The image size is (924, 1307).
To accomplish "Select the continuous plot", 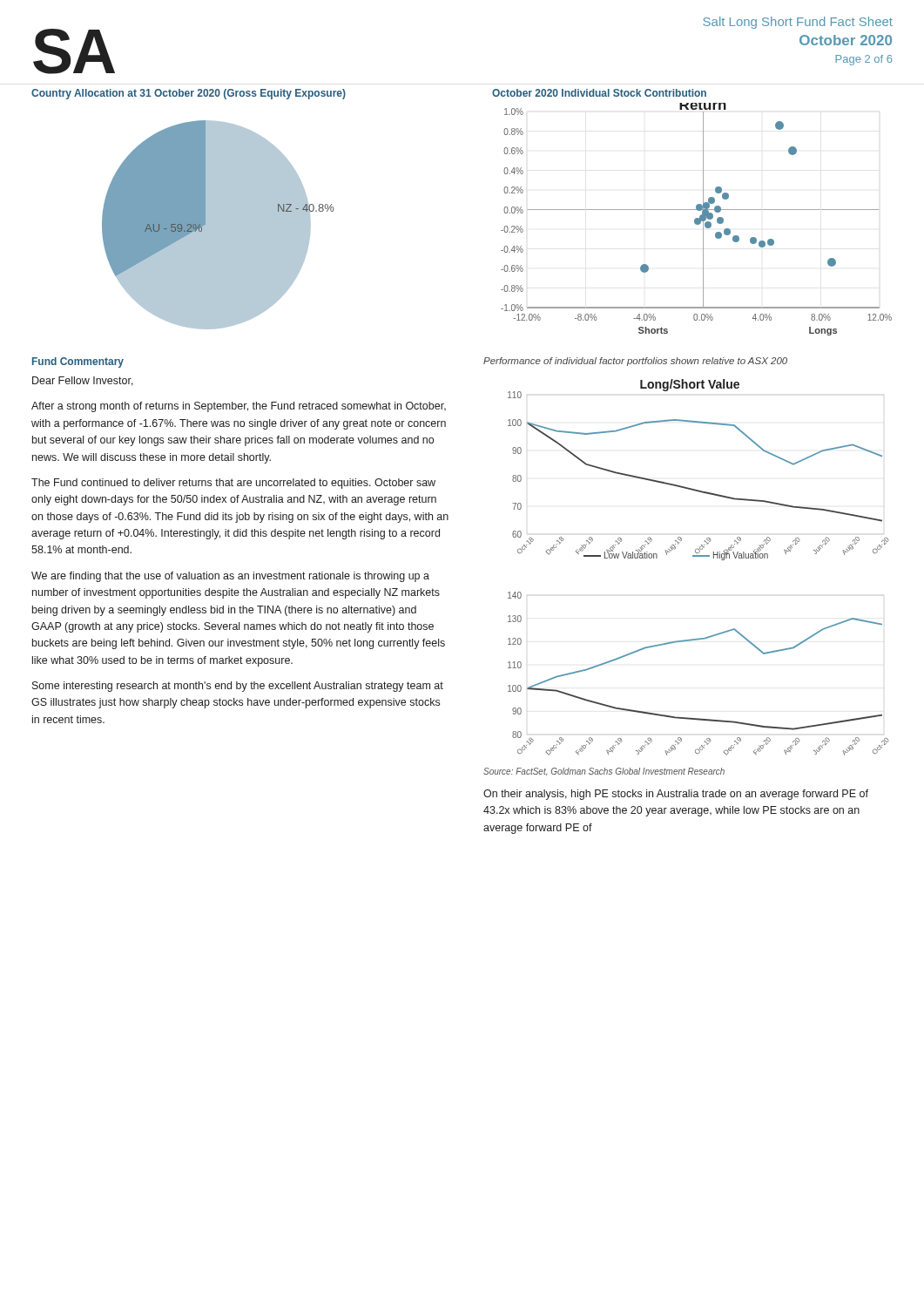I will 690,220.
